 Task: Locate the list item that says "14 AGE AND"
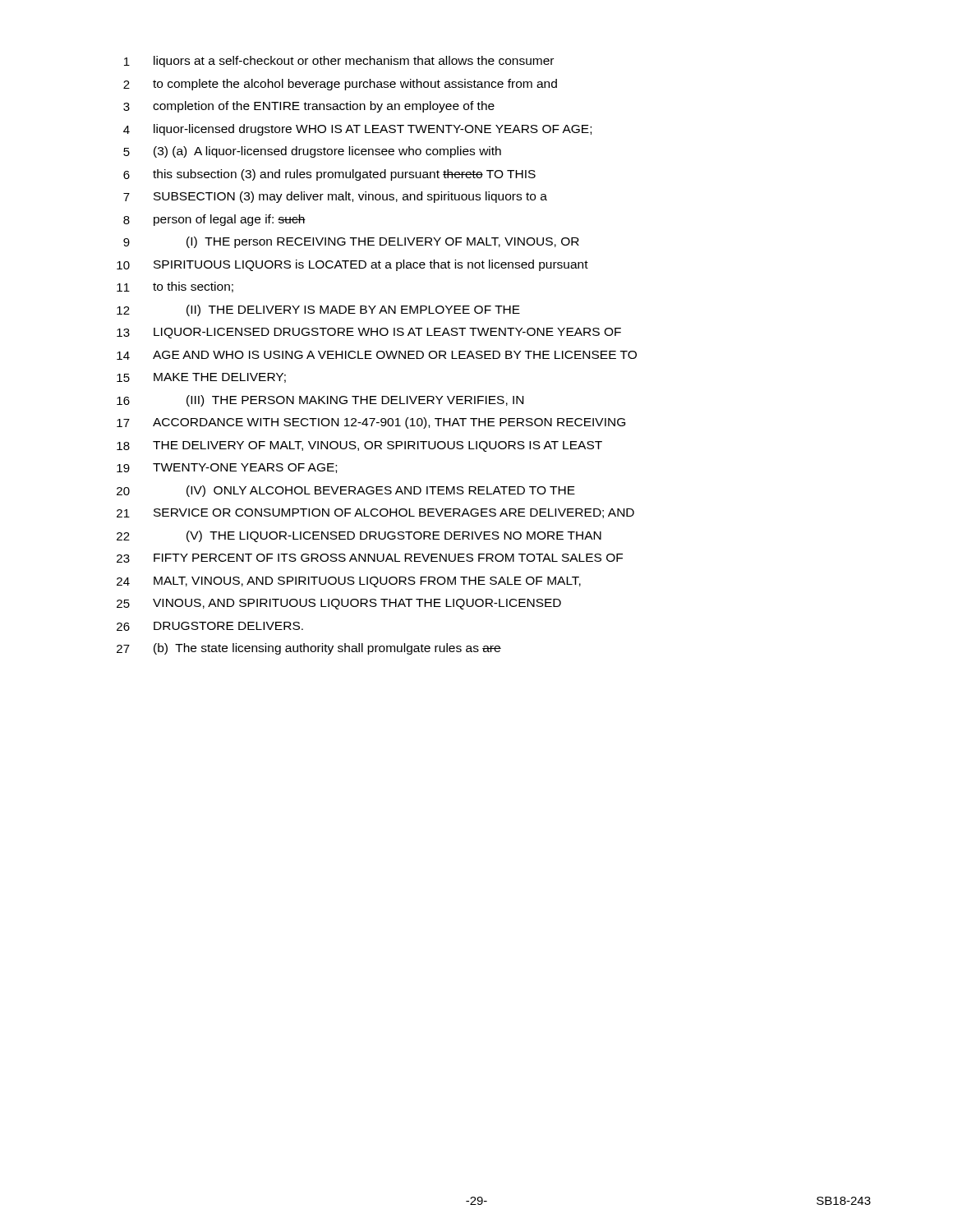(x=476, y=354)
